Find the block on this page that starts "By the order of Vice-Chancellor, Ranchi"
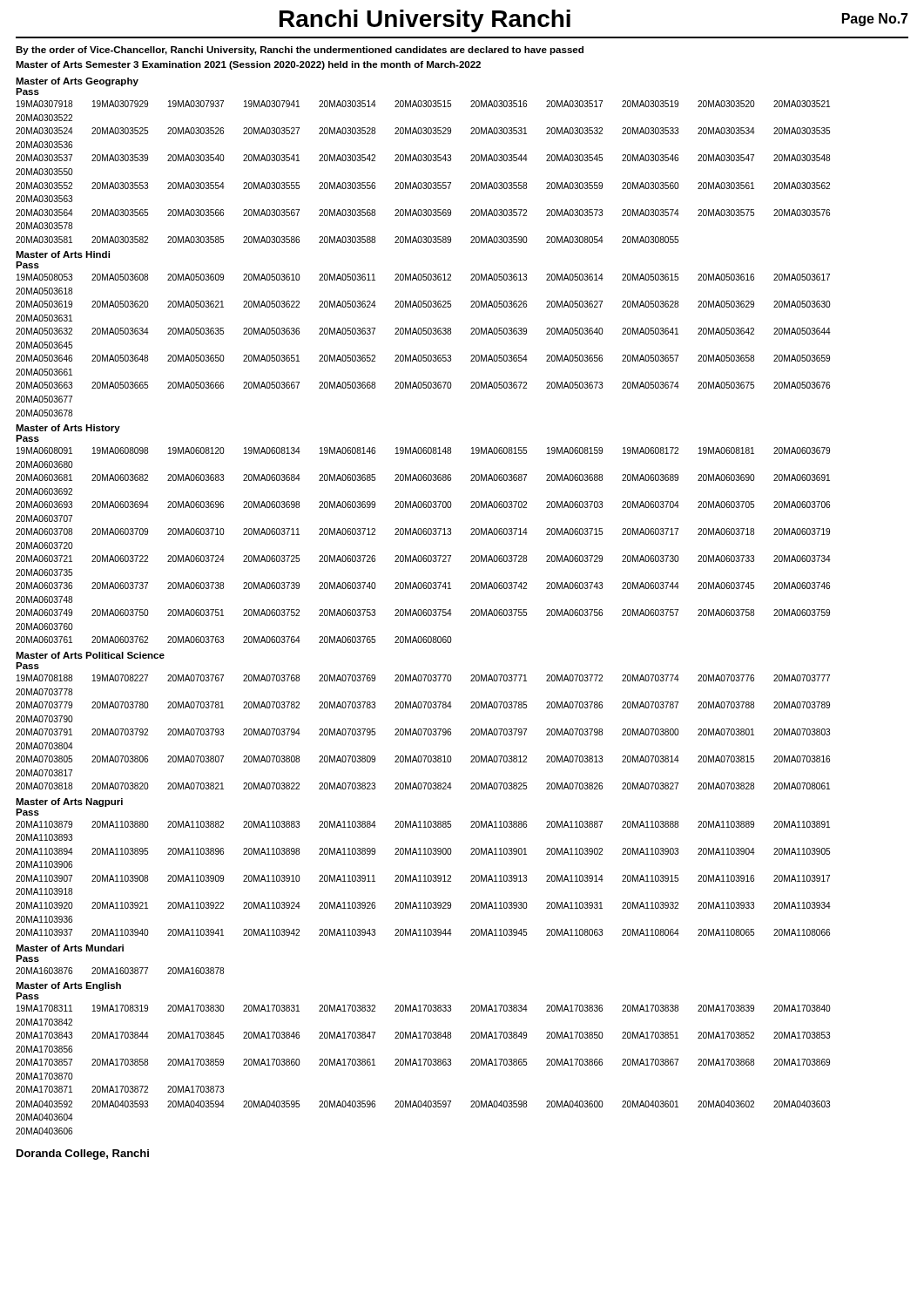Screen dimensions: 1307x924 (300, 57)
